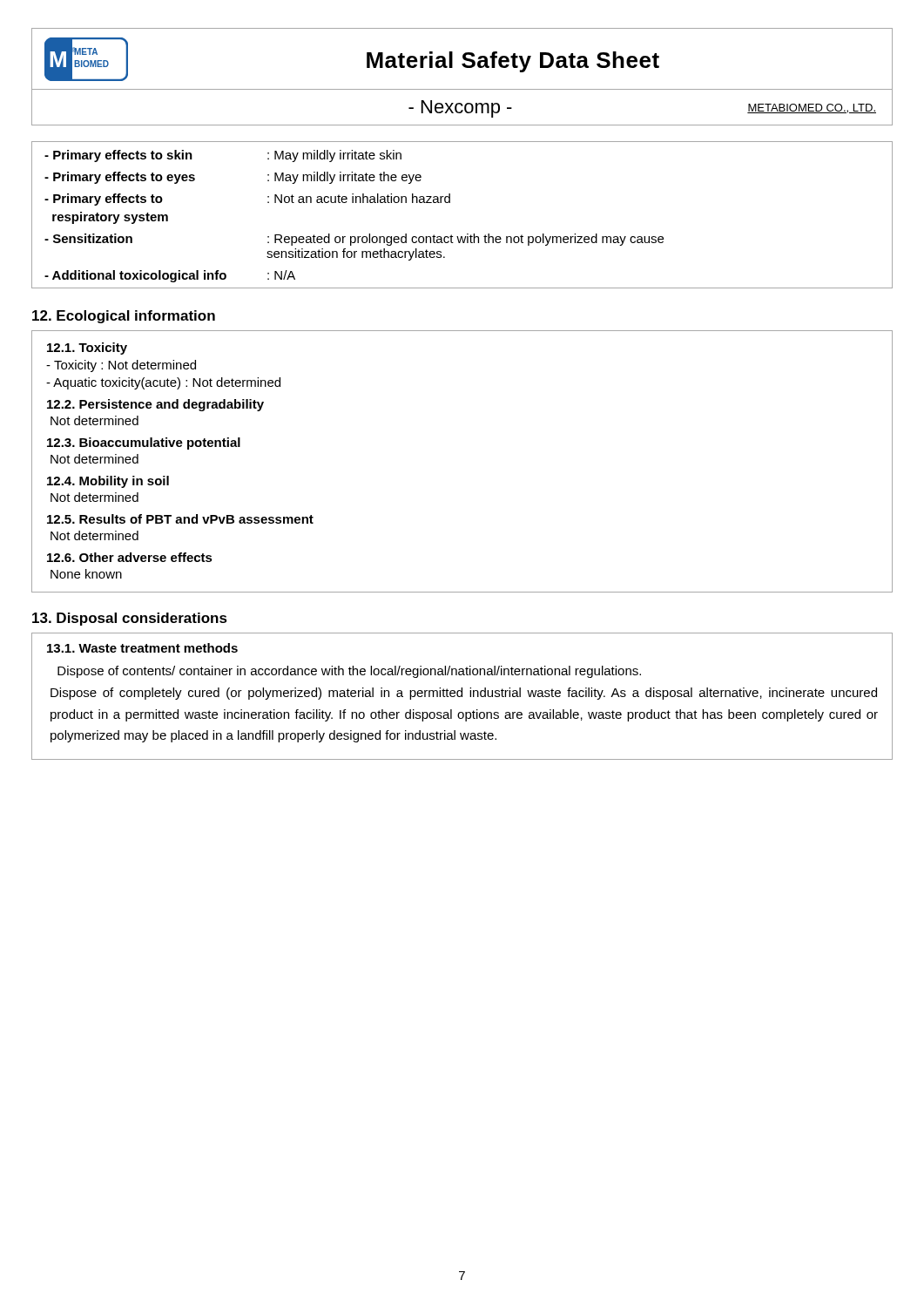This screenshot has height=1307, width=924.
Task: Select the text block containing "Dispose of contents/ container in accordance"
Action: pos(464,703)
